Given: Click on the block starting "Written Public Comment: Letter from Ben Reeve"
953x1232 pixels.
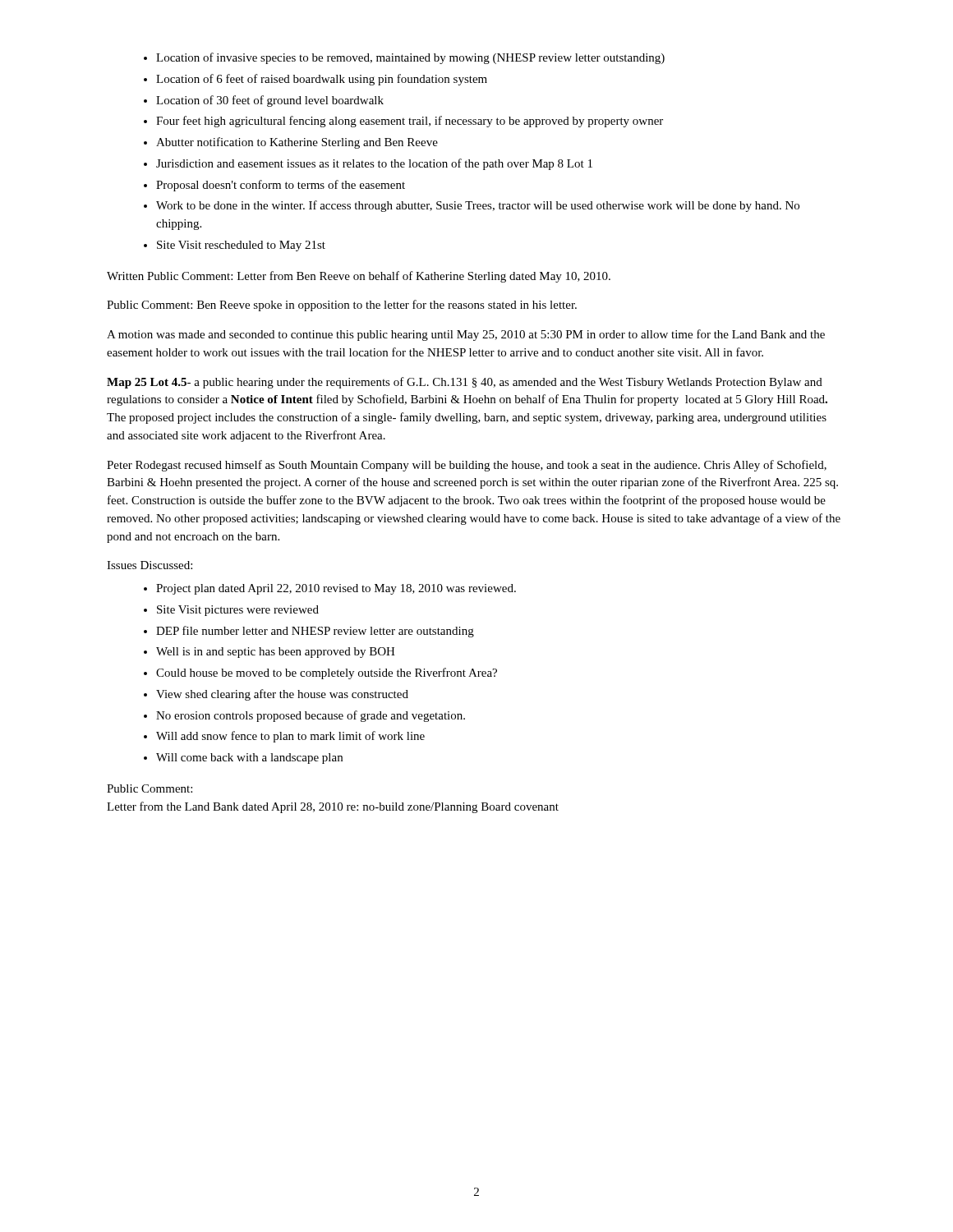Looking at the screenshot, I should [x=359, y=276].
